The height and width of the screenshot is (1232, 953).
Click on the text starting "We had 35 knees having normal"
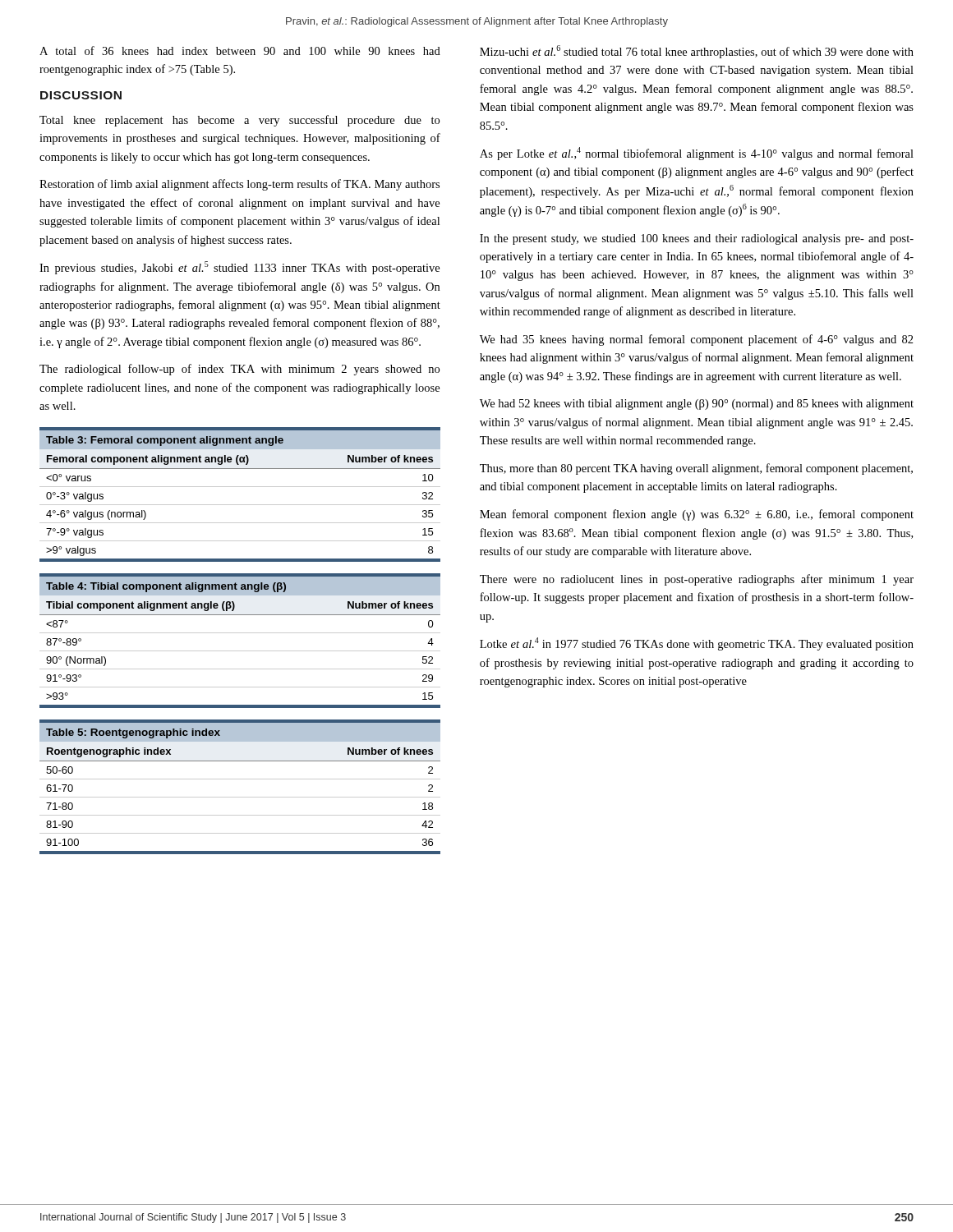tap(697, 358)
